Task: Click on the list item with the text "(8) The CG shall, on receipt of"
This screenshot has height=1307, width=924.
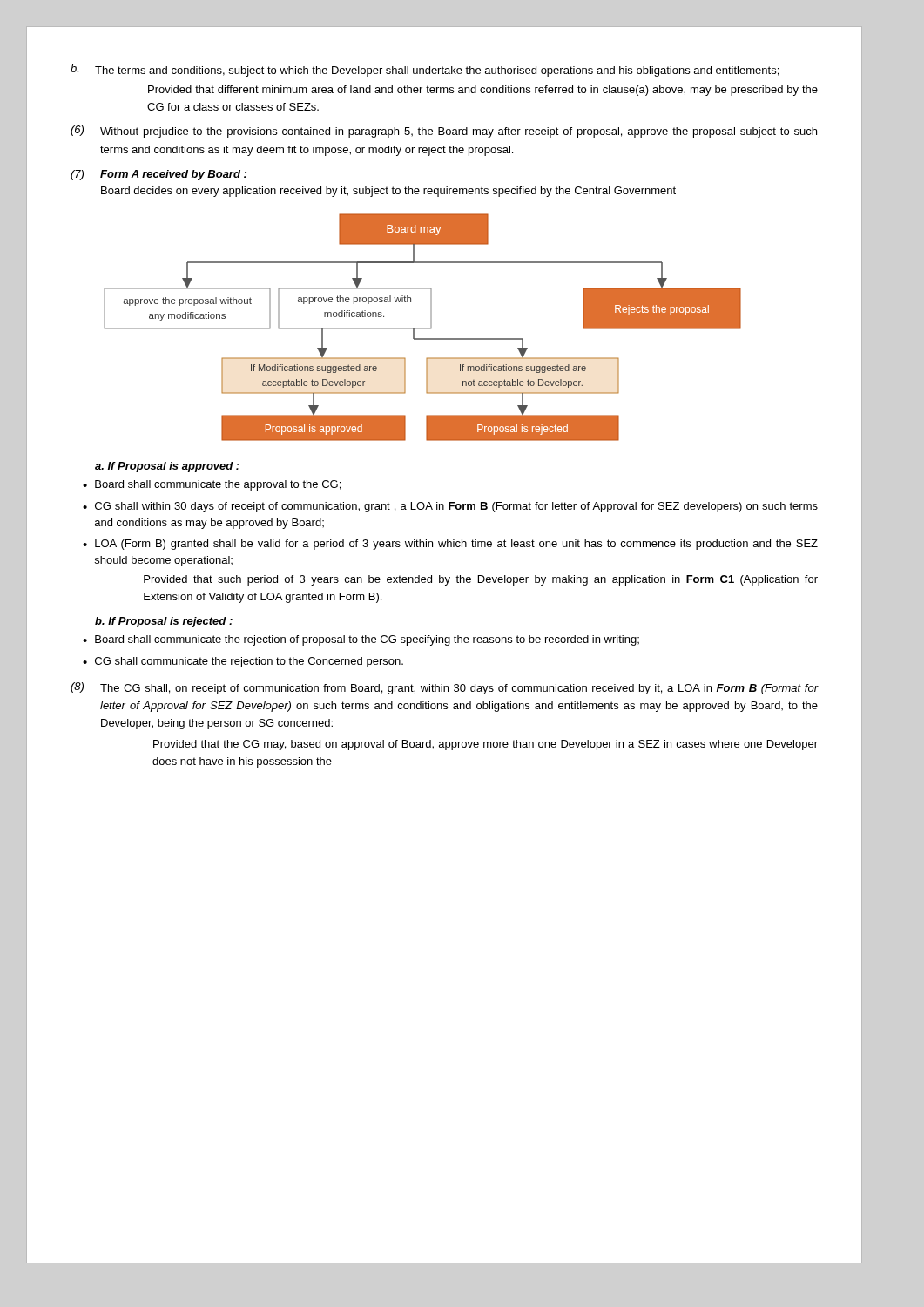Action: (x=444, y=688)
